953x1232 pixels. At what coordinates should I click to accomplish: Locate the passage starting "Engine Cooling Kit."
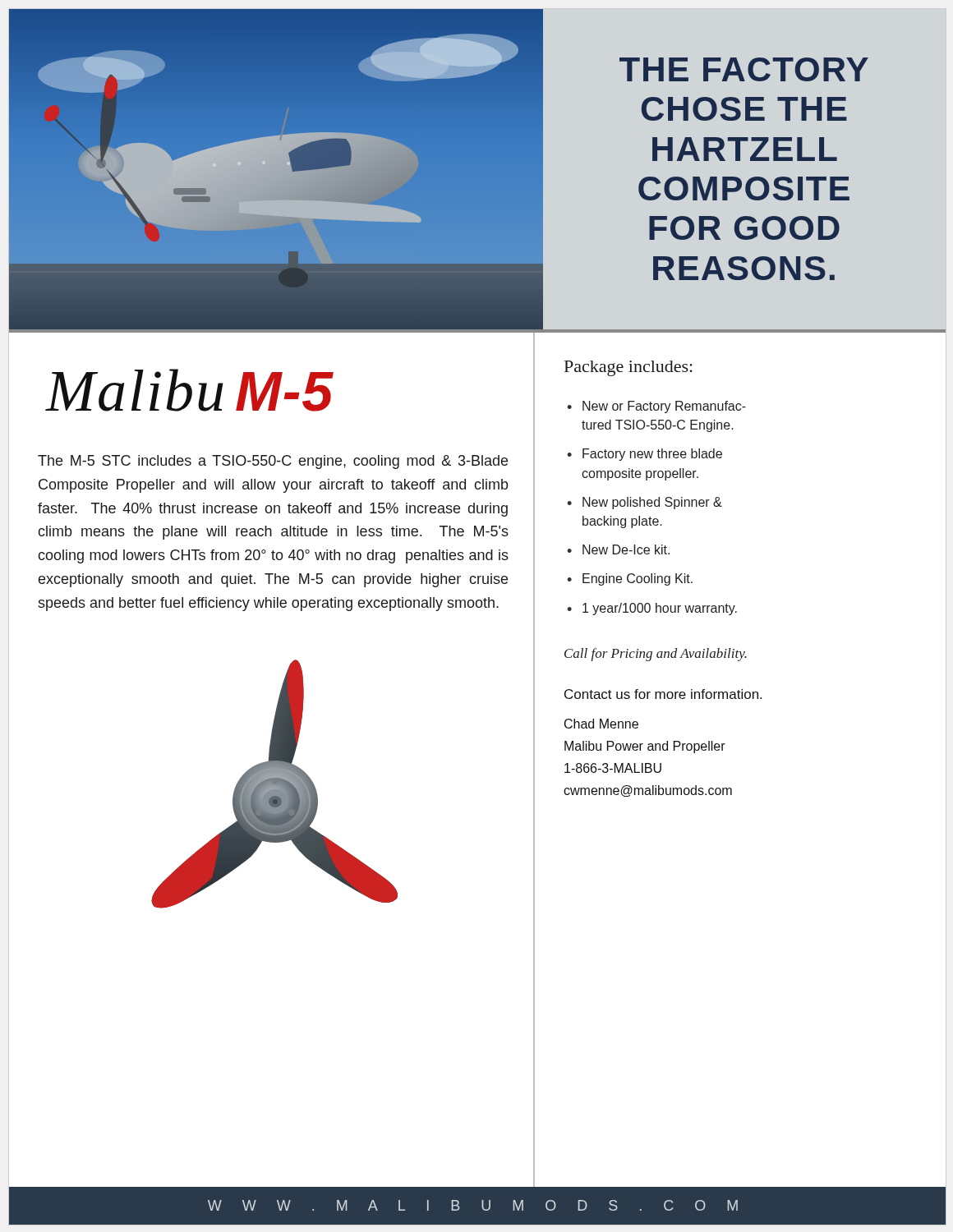click(x=638, y=579)
